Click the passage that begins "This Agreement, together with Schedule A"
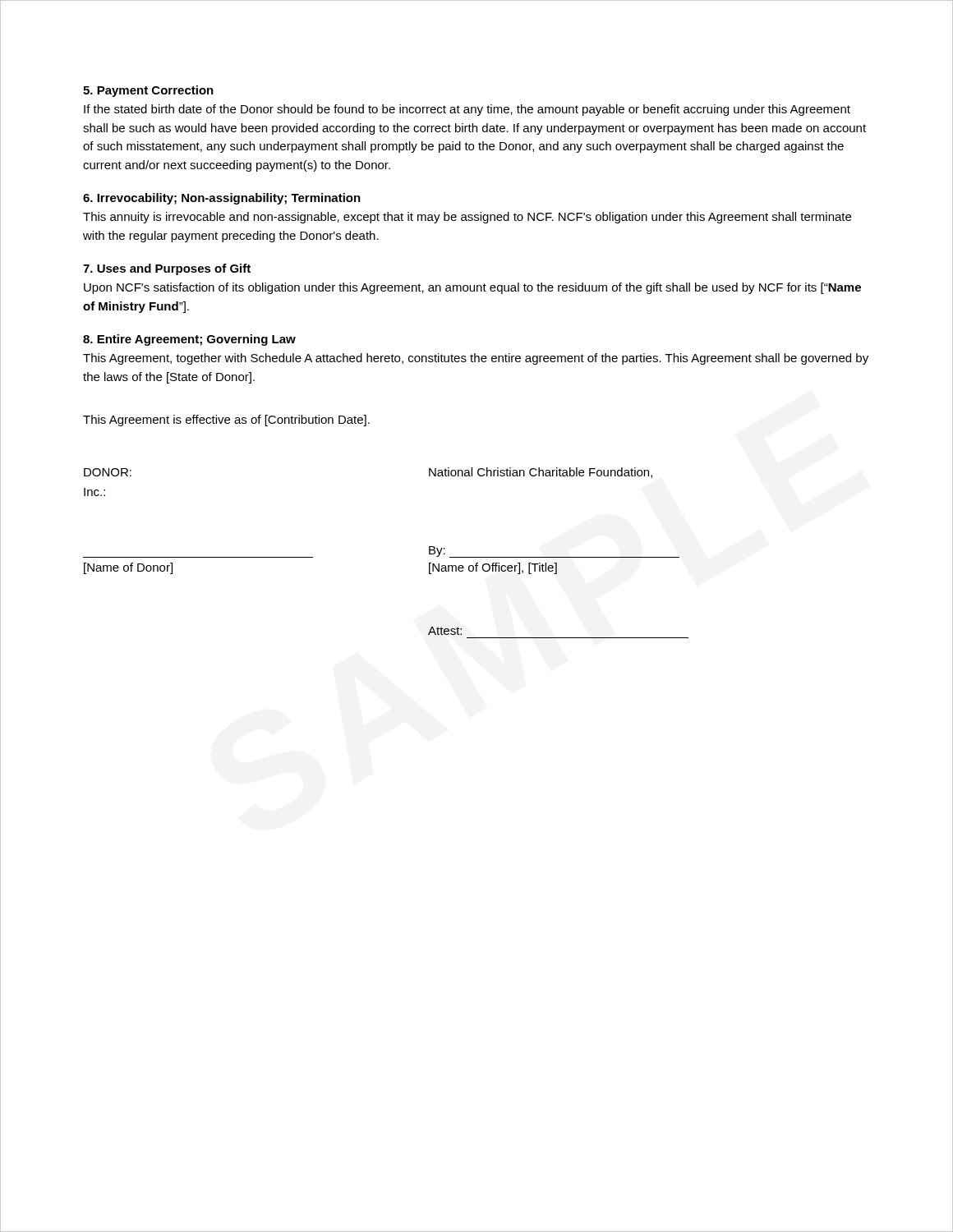The height and width of the screenshot is (1232, 953). click(x=476, y=367)
